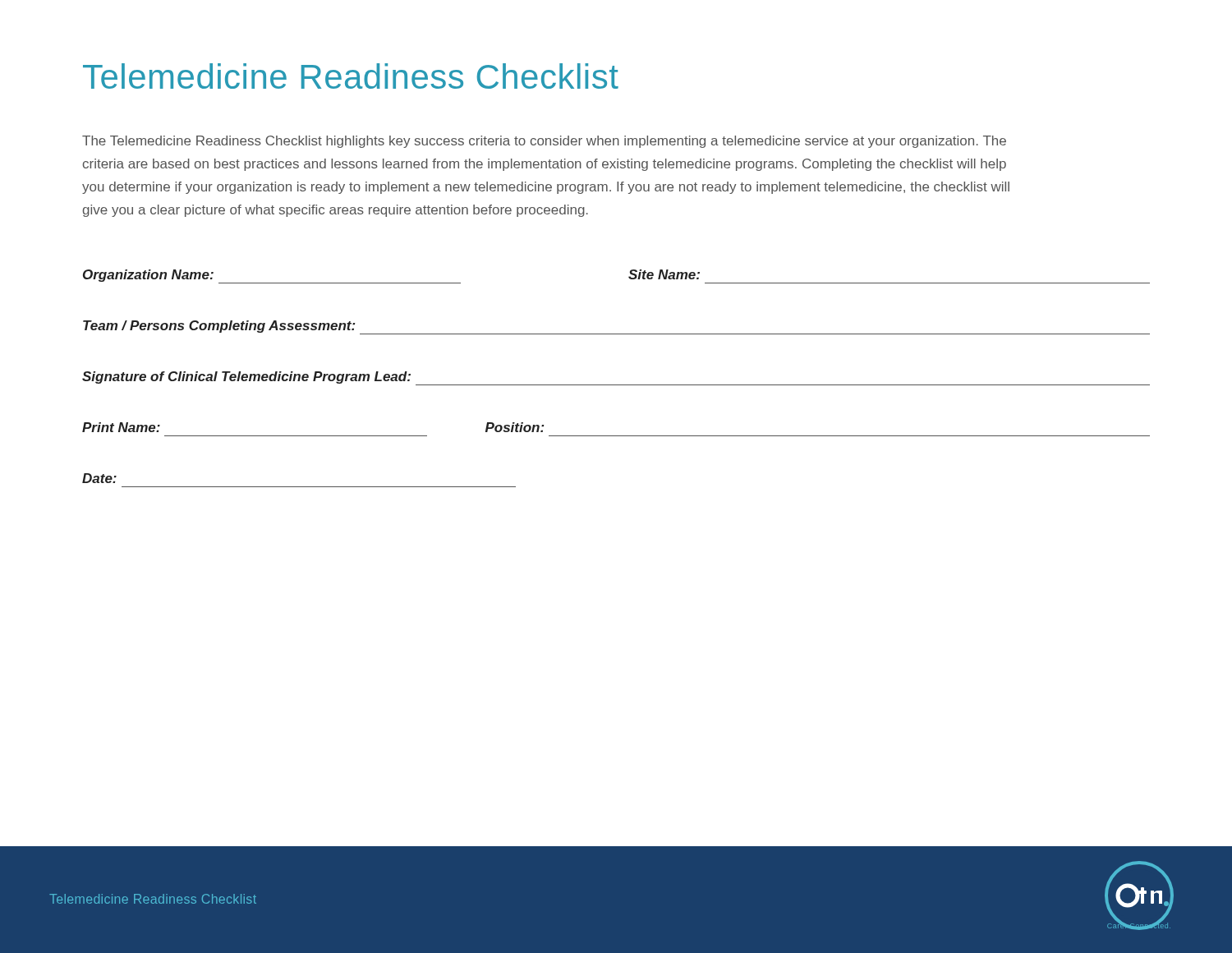Click where it says "Print Name: Position:"
This screenshot has height=953, width=1232.
(x=616, y=428)
